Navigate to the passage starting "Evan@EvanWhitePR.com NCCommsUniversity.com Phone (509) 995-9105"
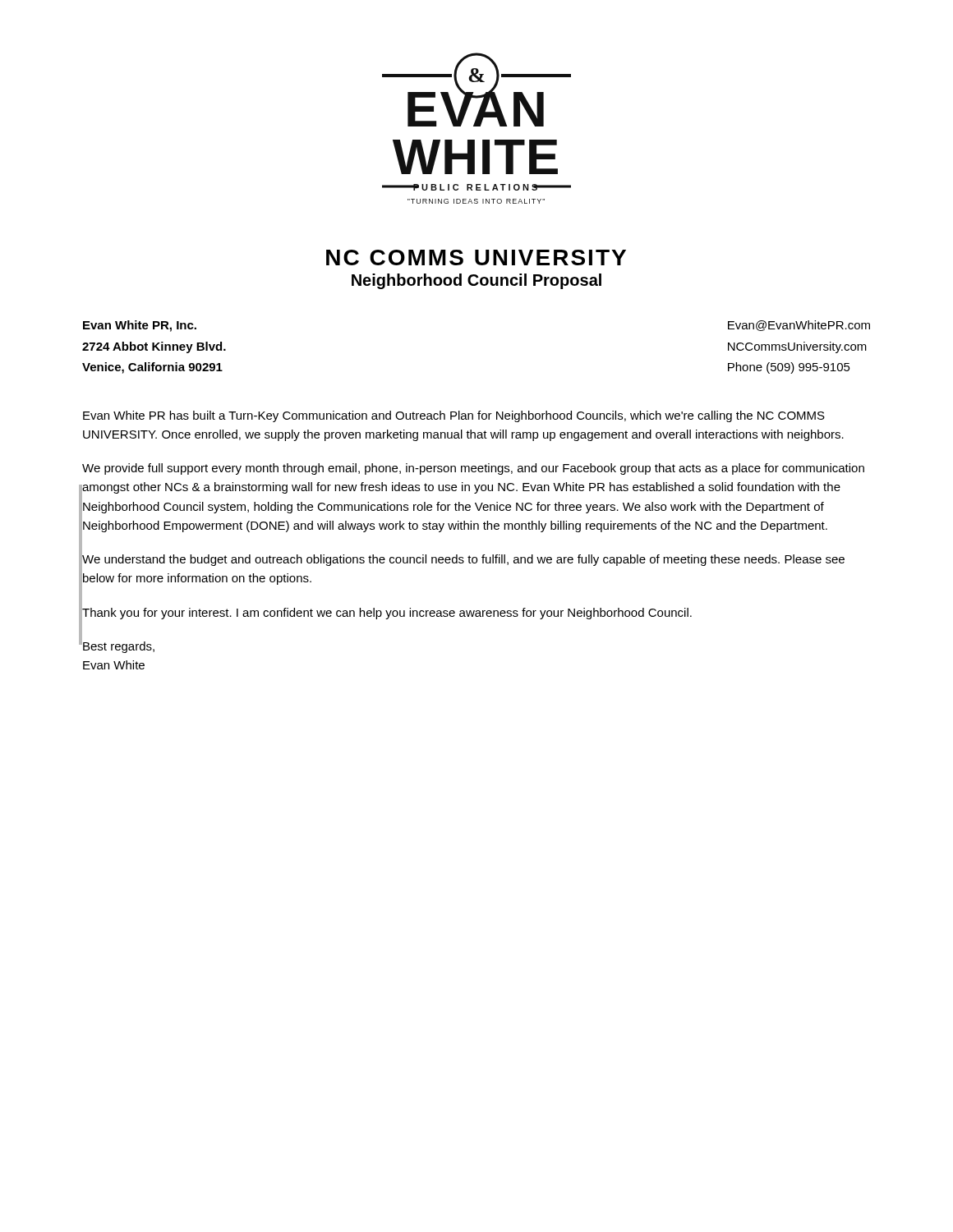This screenshot has width=953, height=1232. [x=799, y=346]
